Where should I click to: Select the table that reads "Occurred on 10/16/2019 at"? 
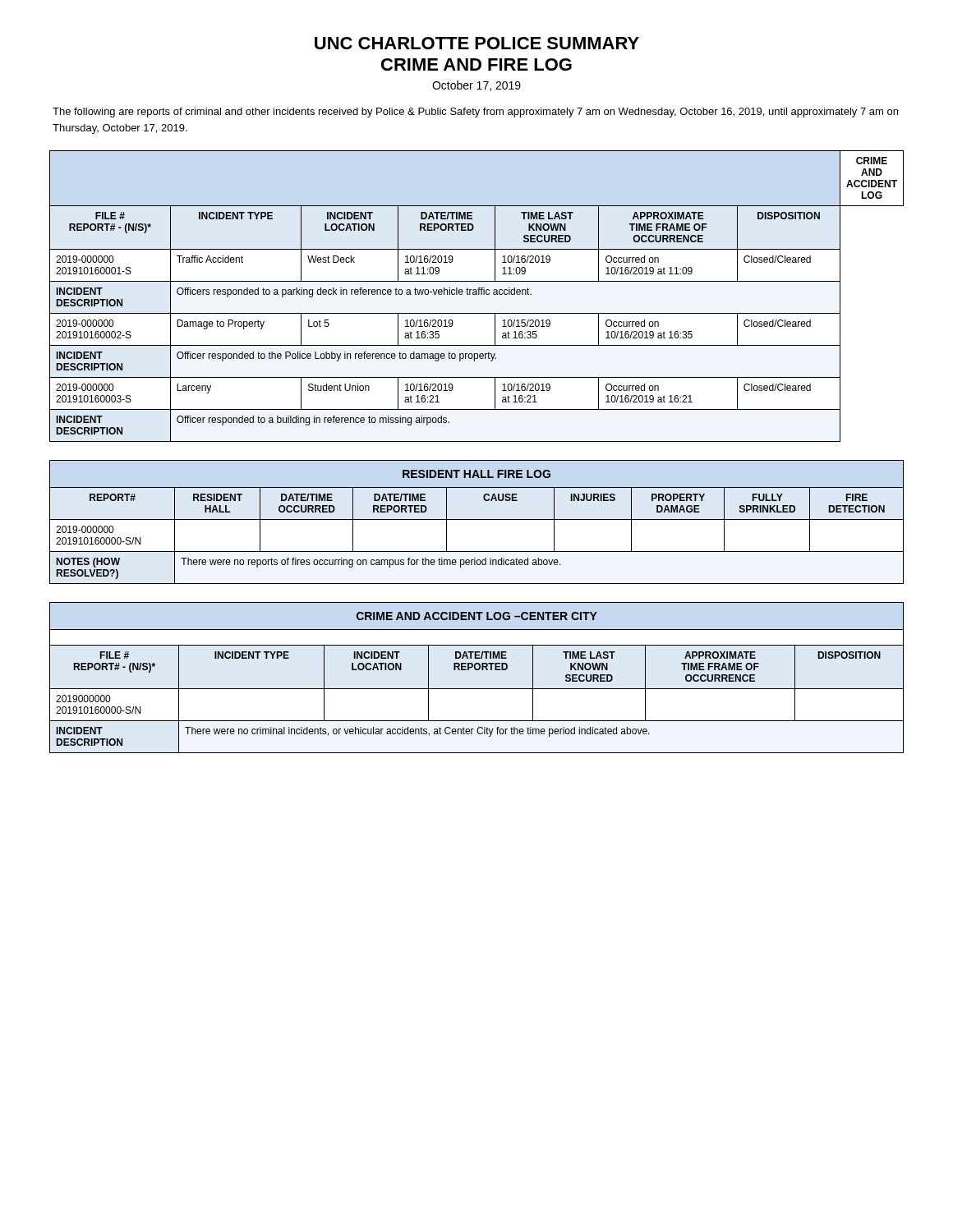pos(476,296)
